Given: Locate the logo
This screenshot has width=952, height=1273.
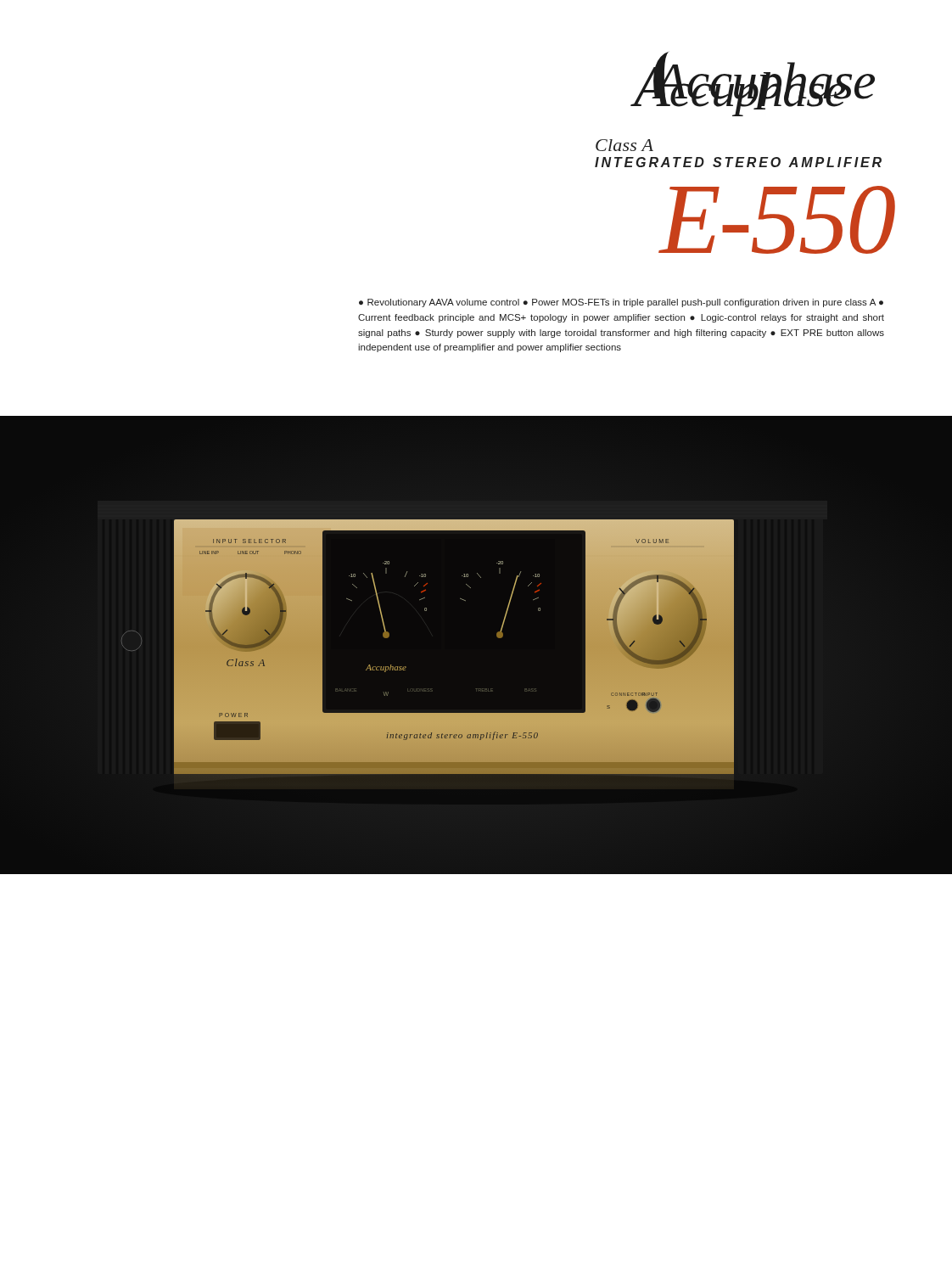Looking at the screenshot, I should coord(757,79).
